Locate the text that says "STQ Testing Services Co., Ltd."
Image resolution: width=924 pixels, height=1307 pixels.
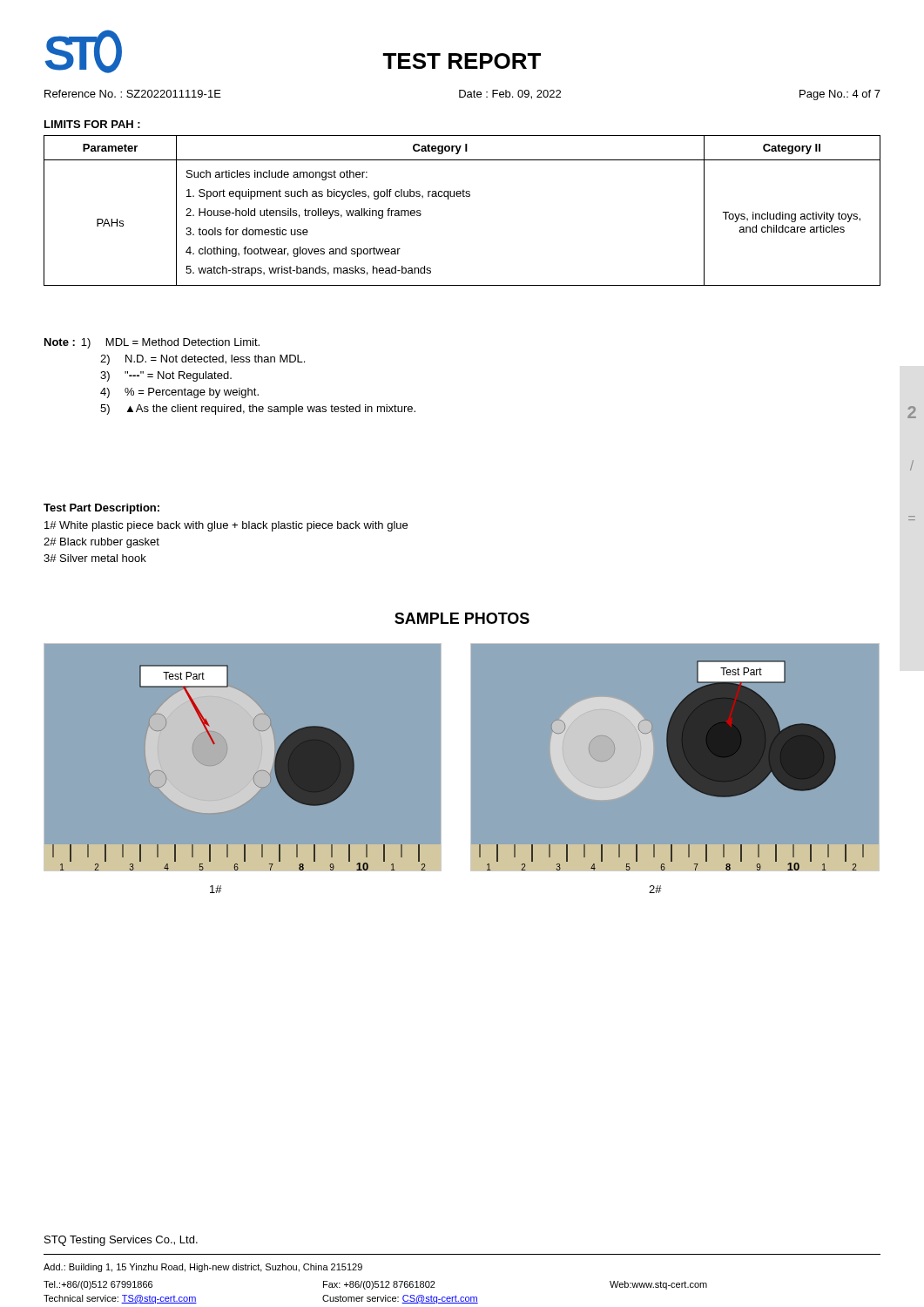click(121, 1239)
